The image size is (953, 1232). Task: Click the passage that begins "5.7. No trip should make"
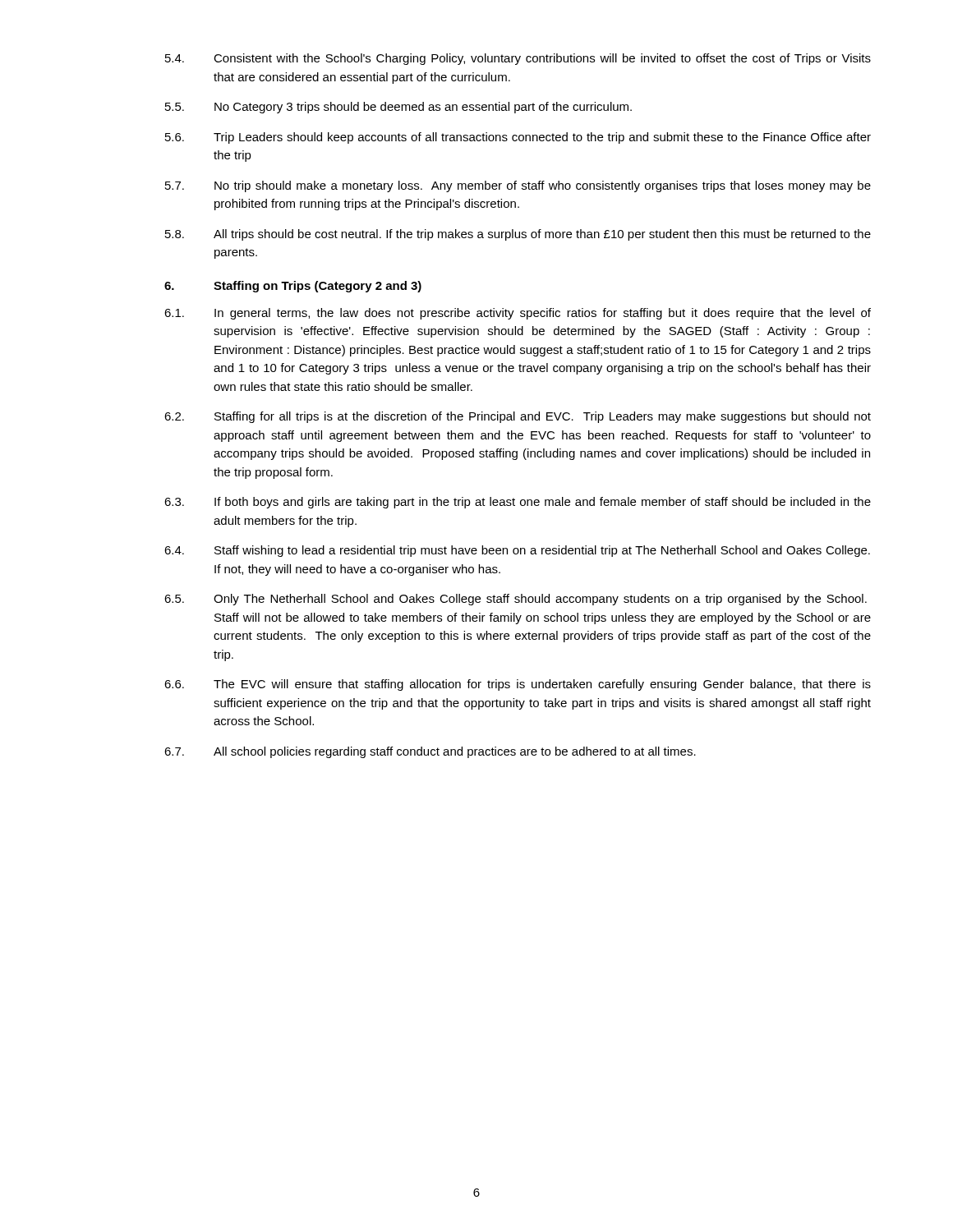[x=518, y=195]
